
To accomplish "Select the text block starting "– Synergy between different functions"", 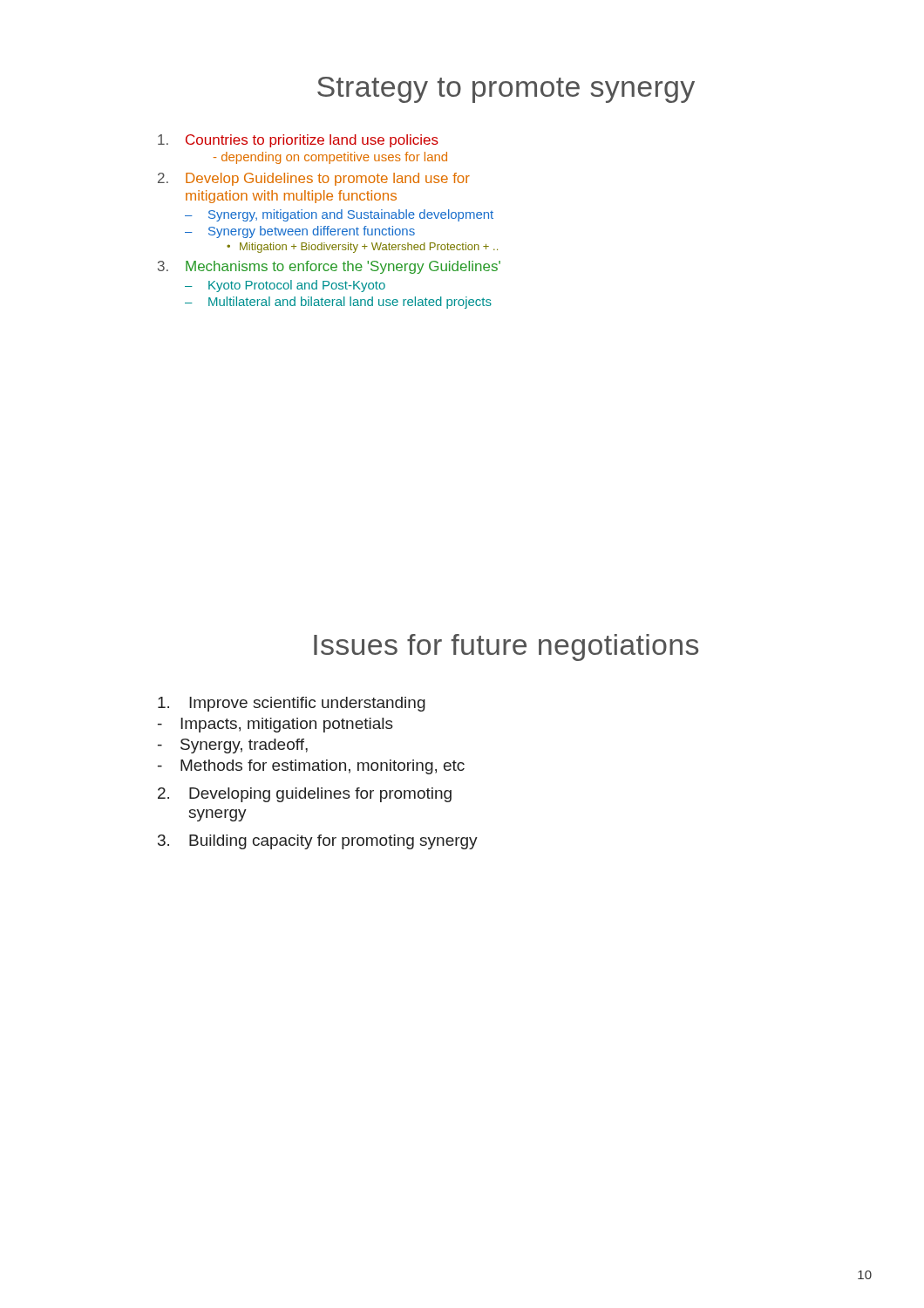I will pyautogui.click(x=300, y=231).
